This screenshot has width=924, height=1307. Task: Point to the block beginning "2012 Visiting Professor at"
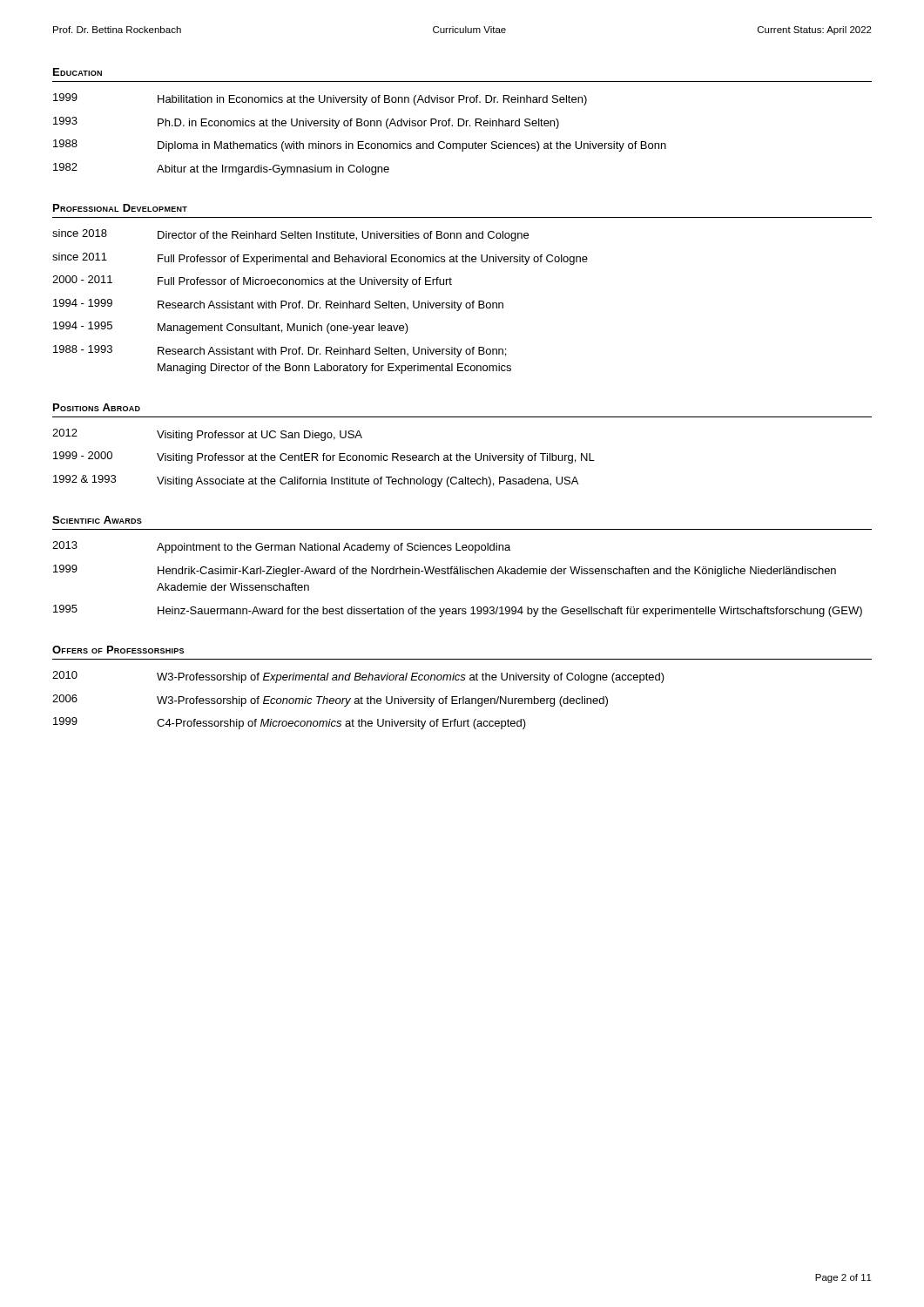click(207, 435)
